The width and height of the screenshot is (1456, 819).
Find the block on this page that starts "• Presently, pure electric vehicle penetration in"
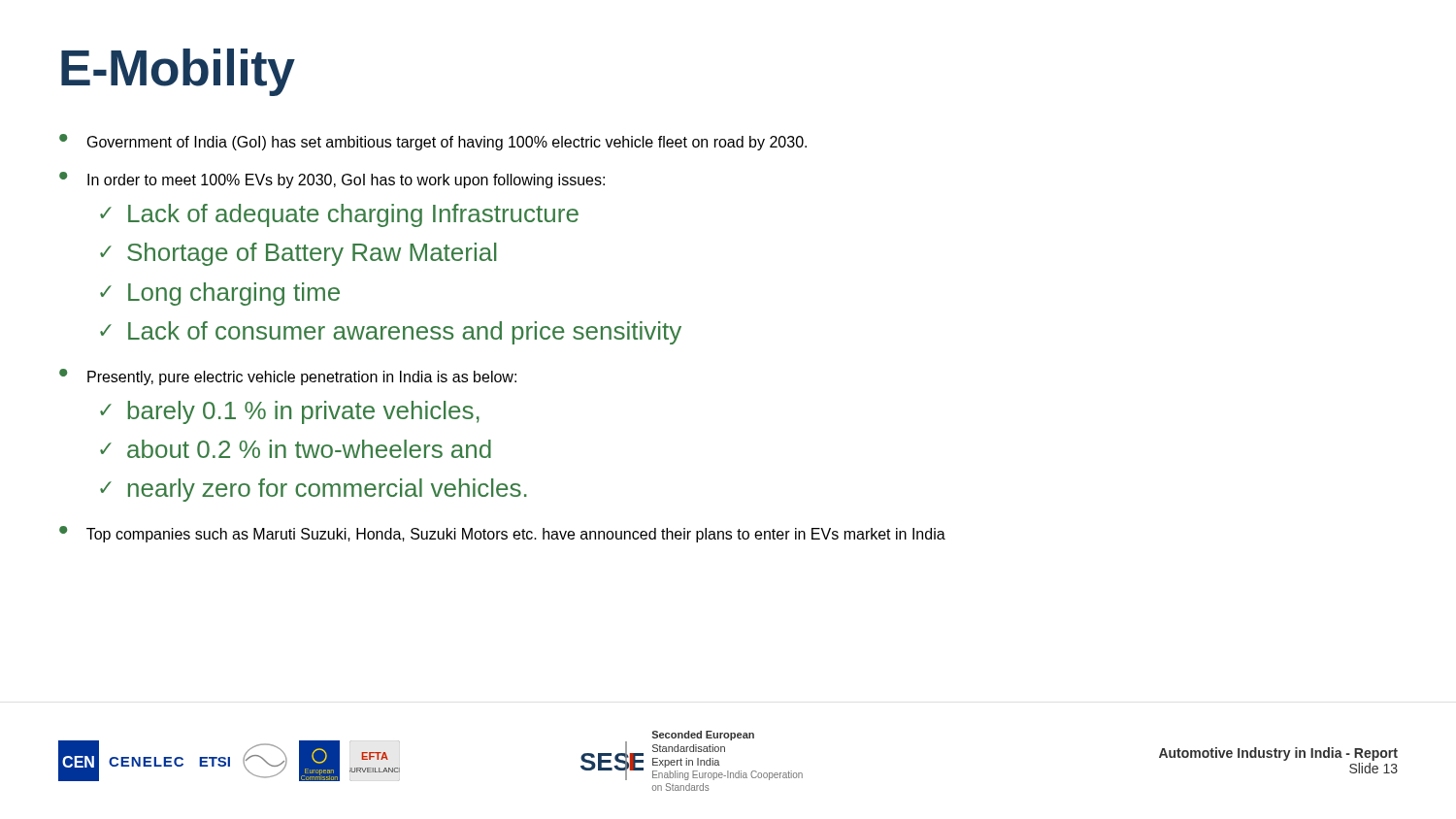tap(288, 372)
